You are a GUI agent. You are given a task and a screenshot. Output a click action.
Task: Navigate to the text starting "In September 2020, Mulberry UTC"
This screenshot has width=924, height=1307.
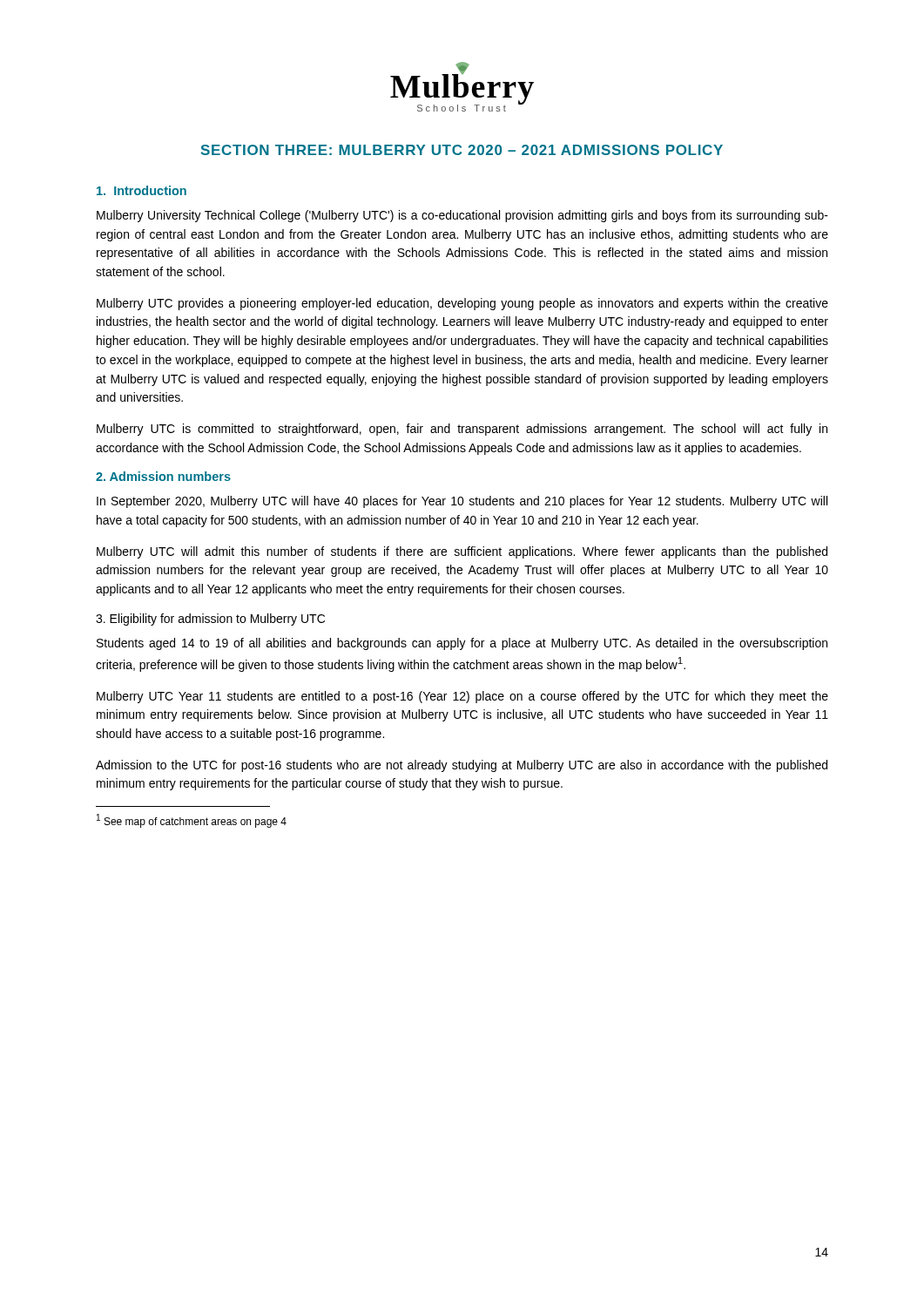tap(462, 511)
